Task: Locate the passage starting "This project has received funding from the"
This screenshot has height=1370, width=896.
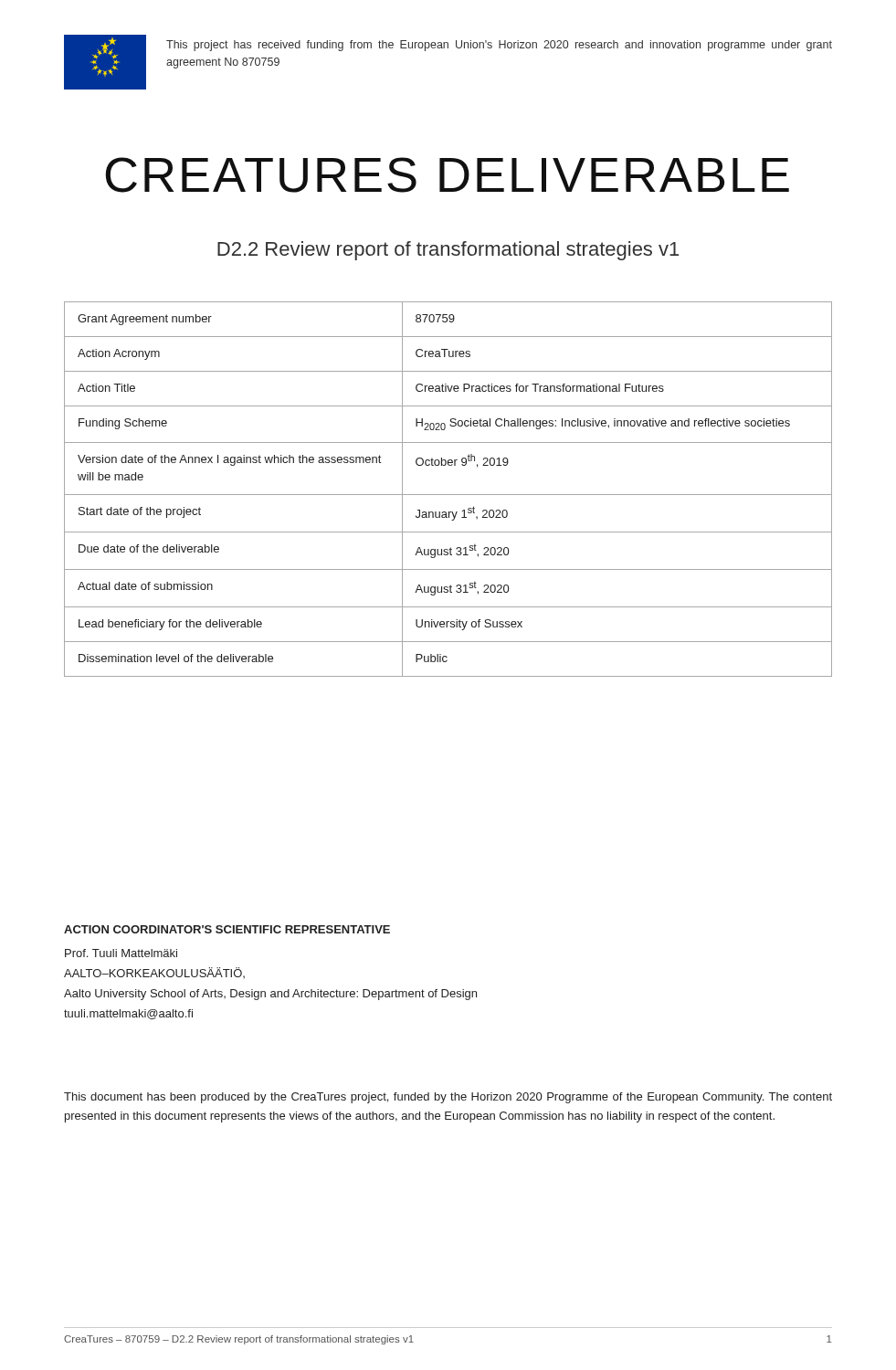Action: tap(499, 54)
